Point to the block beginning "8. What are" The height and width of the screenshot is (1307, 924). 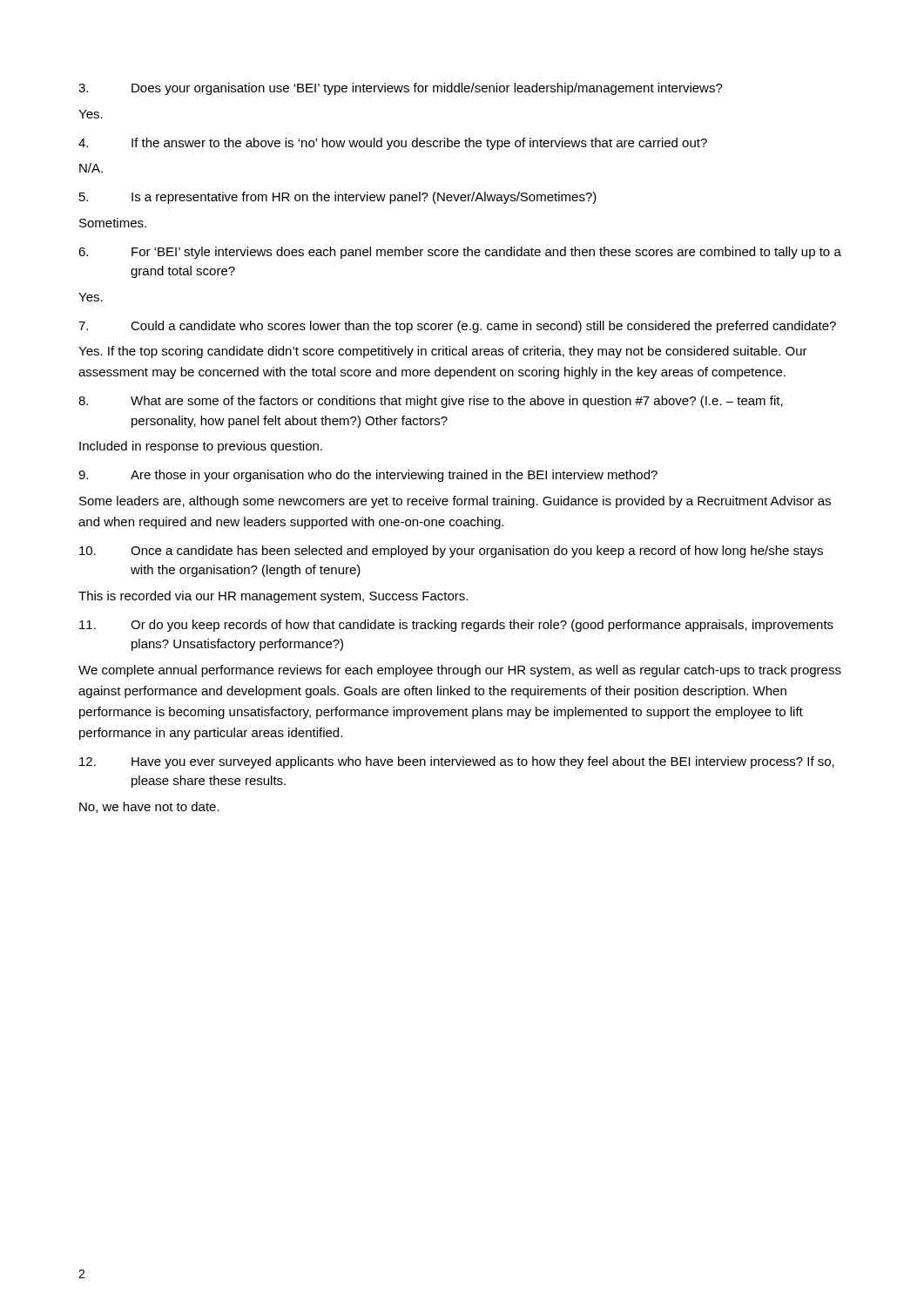(462, 411)
